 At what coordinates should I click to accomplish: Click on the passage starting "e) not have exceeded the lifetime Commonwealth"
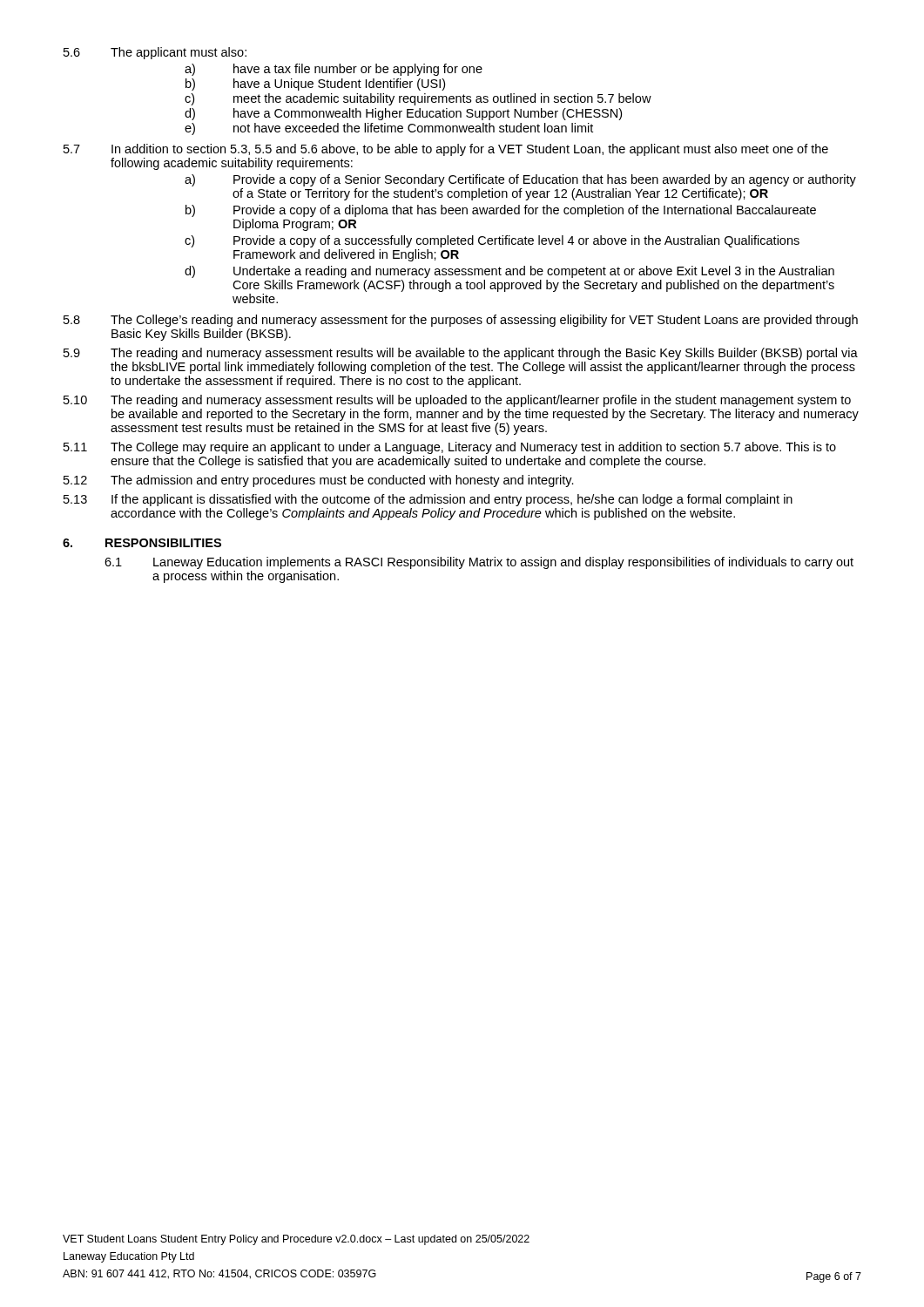(328, 128)
